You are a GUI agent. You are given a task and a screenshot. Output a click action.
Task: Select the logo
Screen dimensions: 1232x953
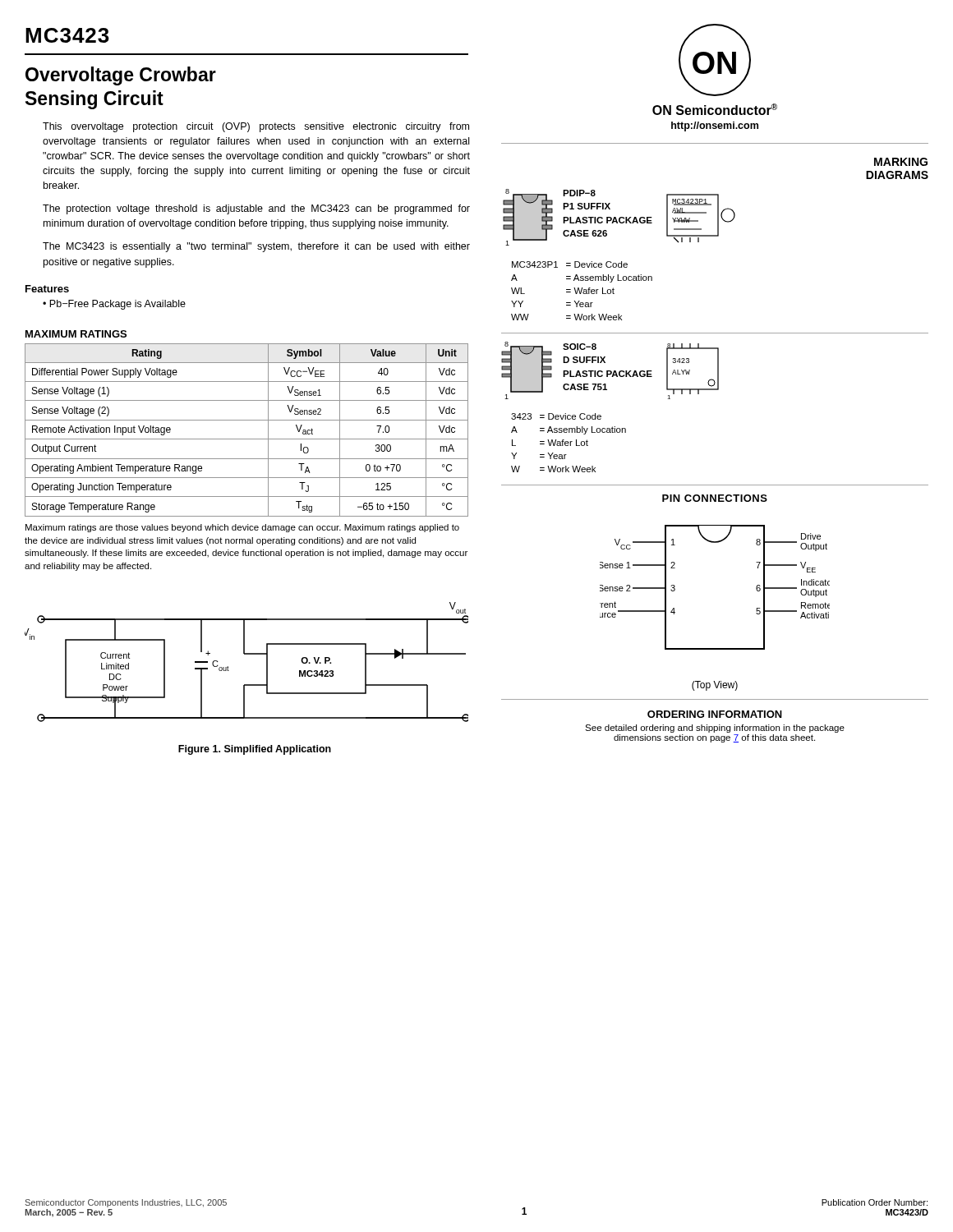(715, 61)
